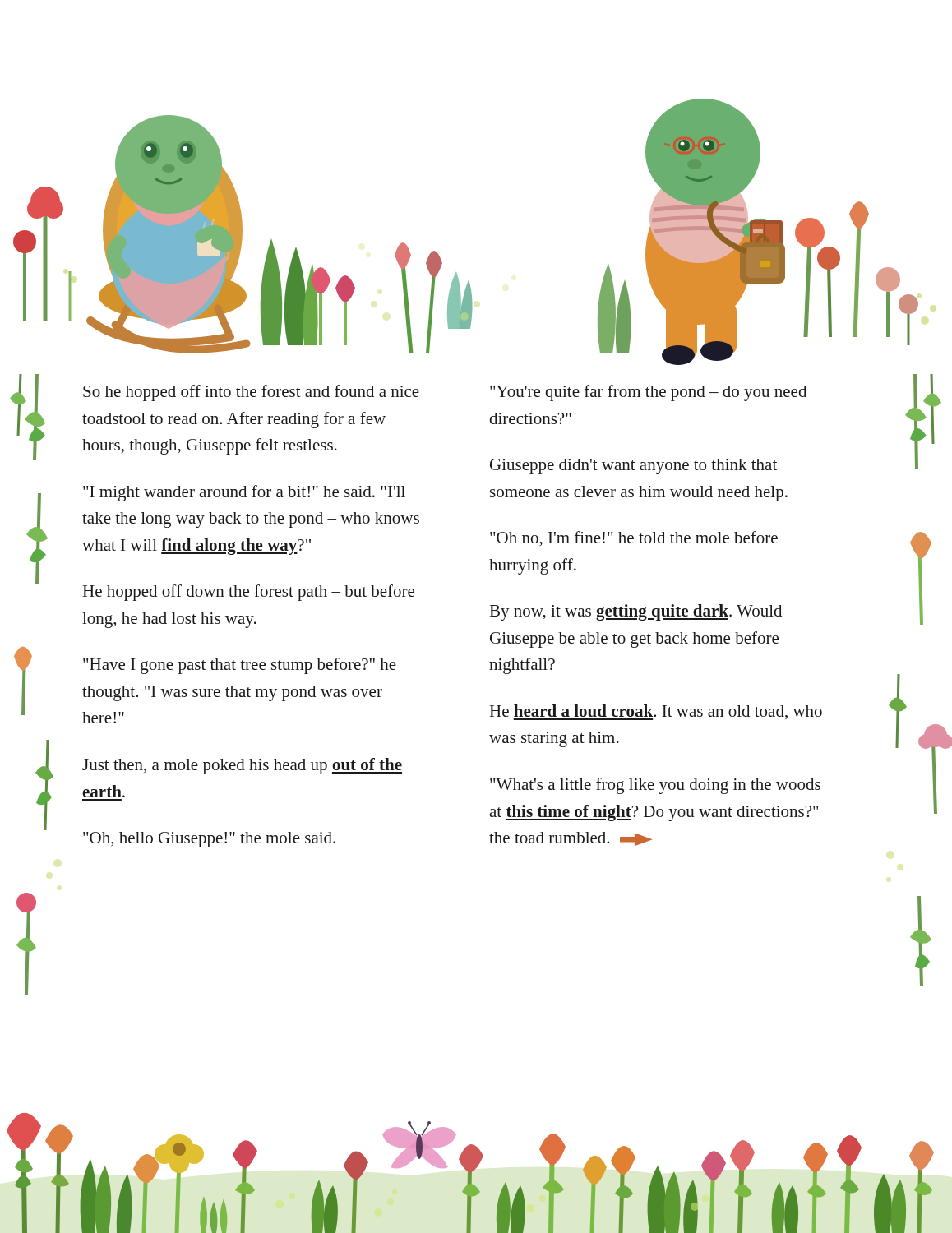Find the passage starting "Giuseppe didn't want anyone to think that someone"
Viewport: 952px width, 1233px height.
639,478
